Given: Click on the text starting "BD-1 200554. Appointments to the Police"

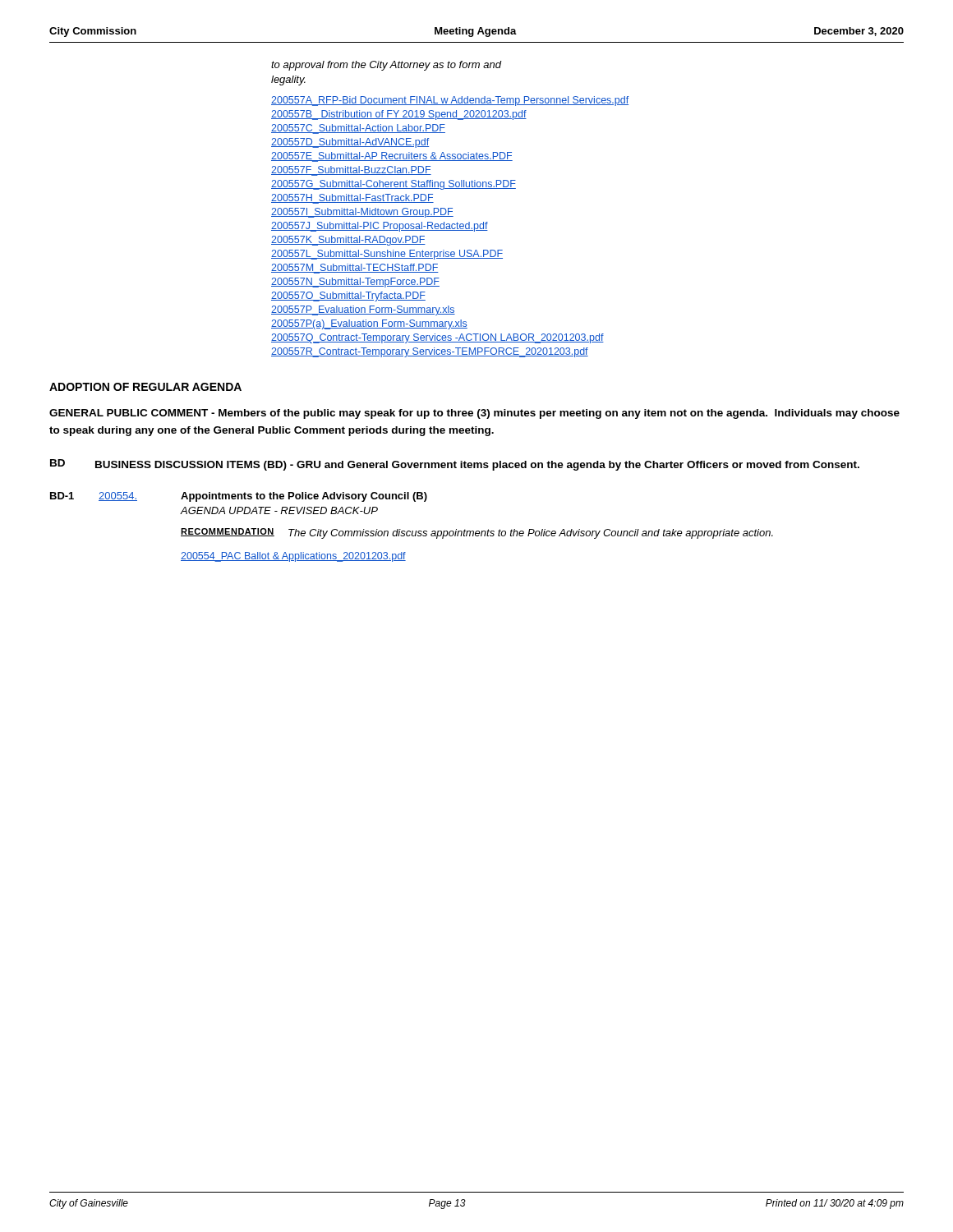Looking at the screenshot, I should pos(476,526).
